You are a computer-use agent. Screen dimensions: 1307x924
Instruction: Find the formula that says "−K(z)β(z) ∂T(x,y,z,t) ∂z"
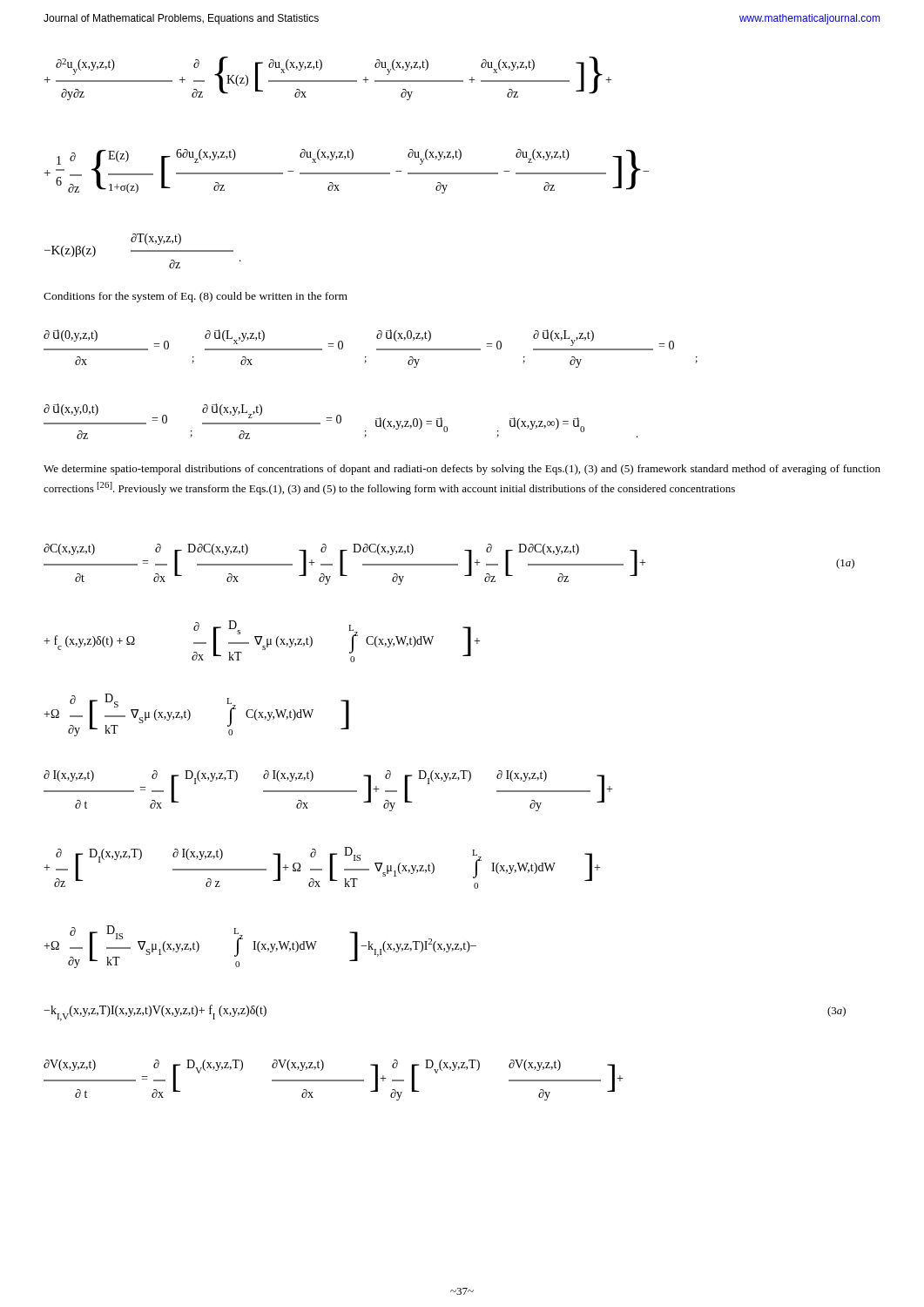click(196, 252)
